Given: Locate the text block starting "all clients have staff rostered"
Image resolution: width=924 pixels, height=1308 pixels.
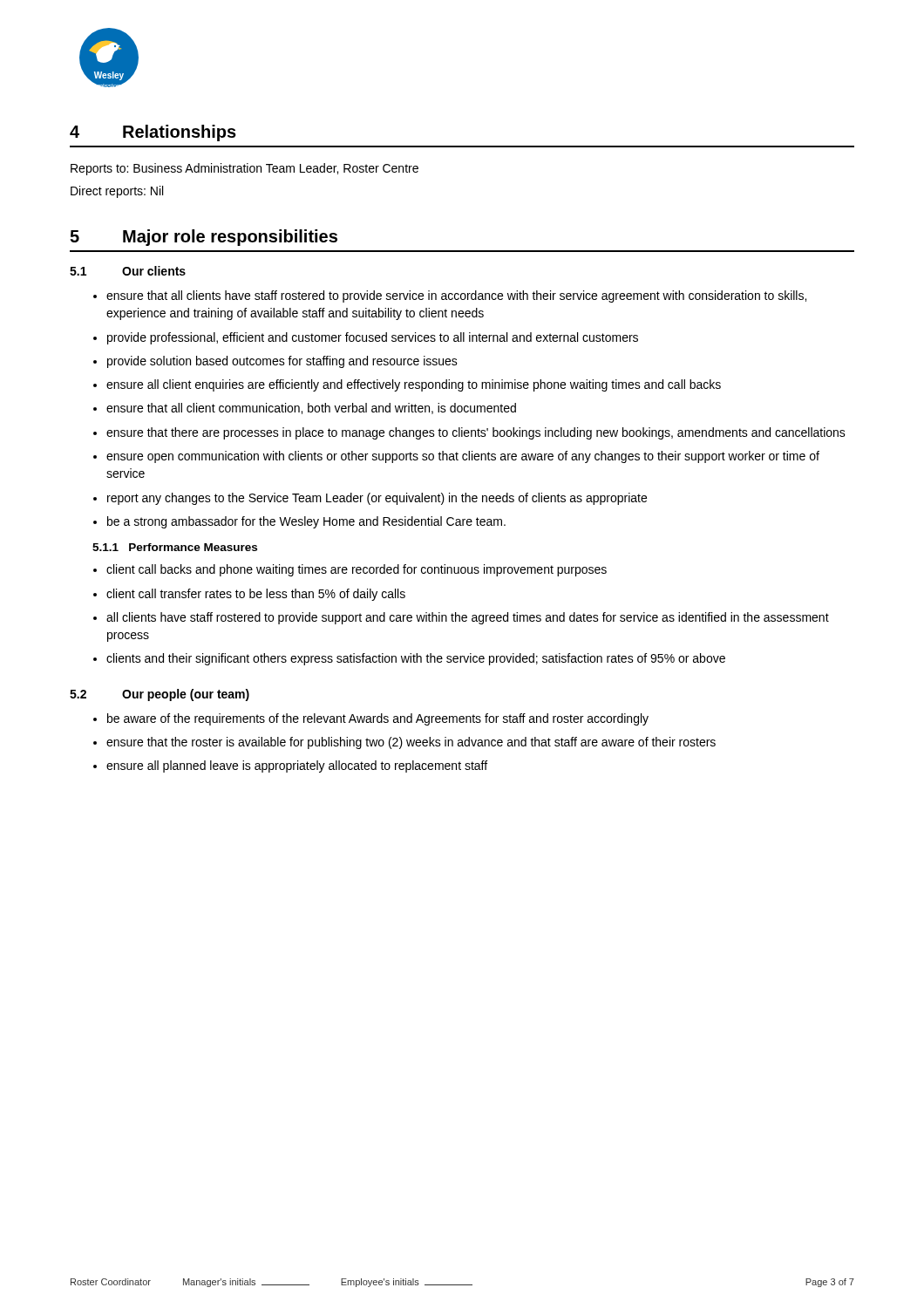Looking at the screenshot, I should (x=467, y=626).
